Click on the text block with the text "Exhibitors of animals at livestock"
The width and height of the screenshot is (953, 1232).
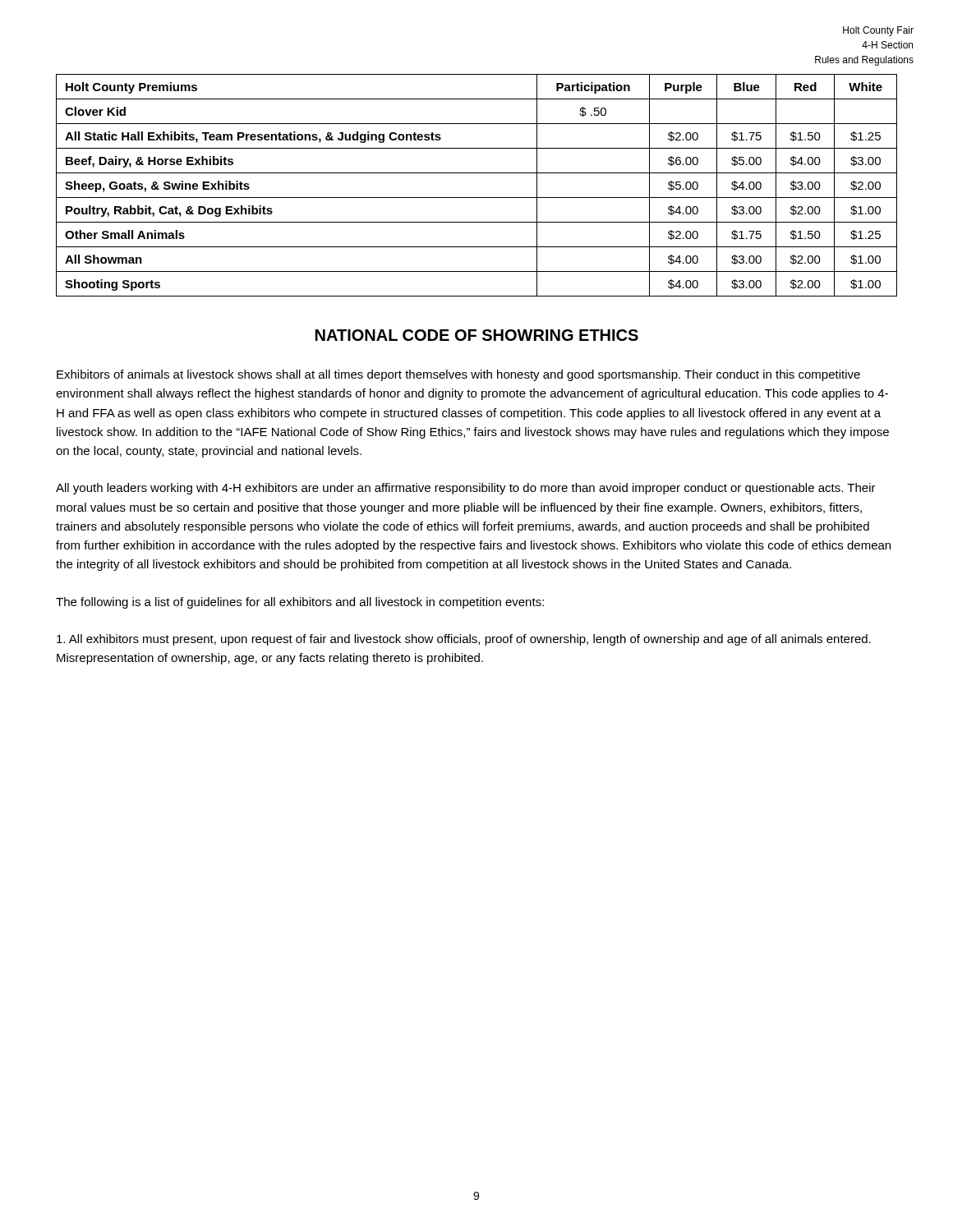tap(473, 412)
